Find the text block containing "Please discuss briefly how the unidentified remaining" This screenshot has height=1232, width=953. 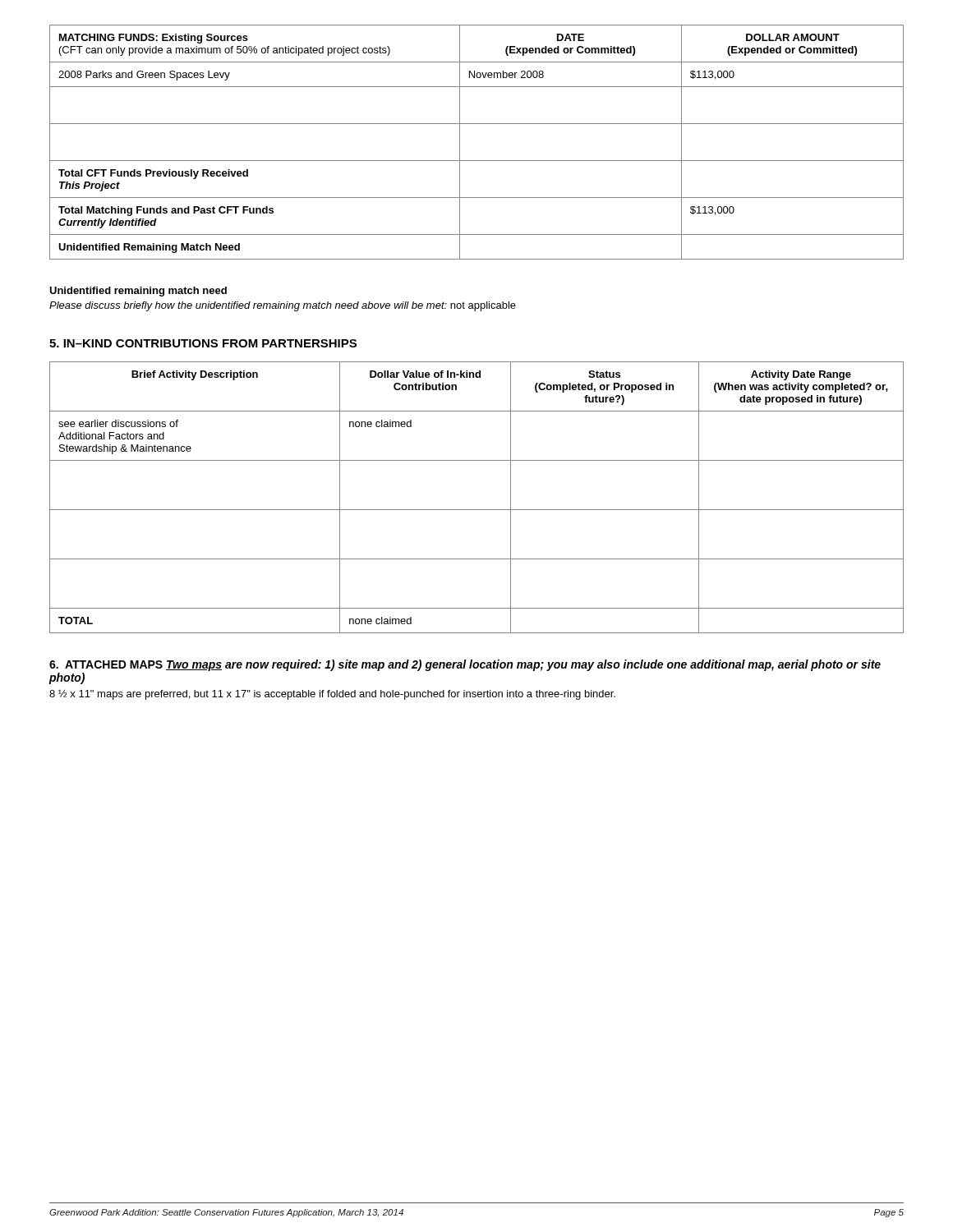click(283, 305)
